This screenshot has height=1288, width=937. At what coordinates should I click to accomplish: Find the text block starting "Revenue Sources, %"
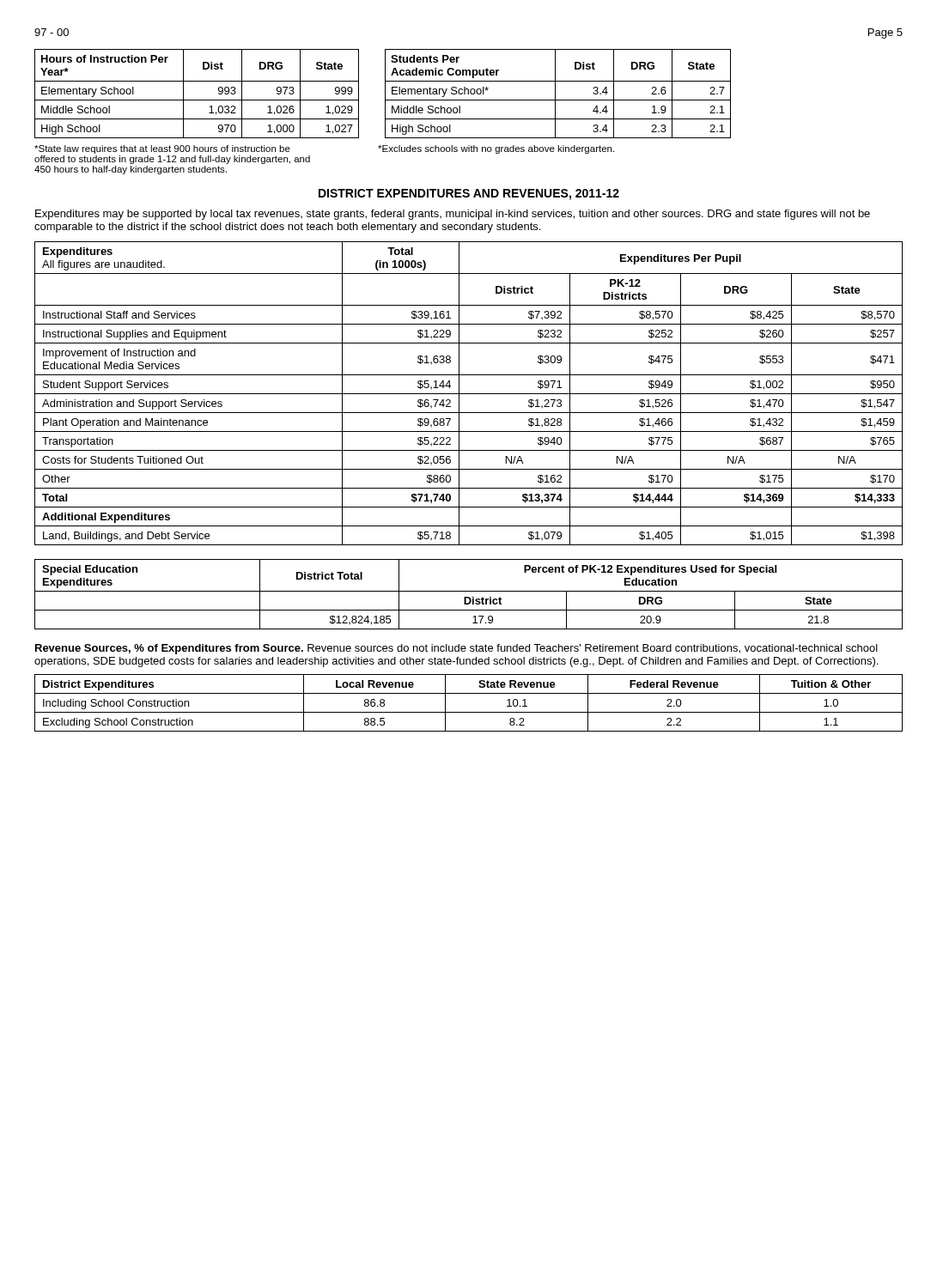(457, 654)
